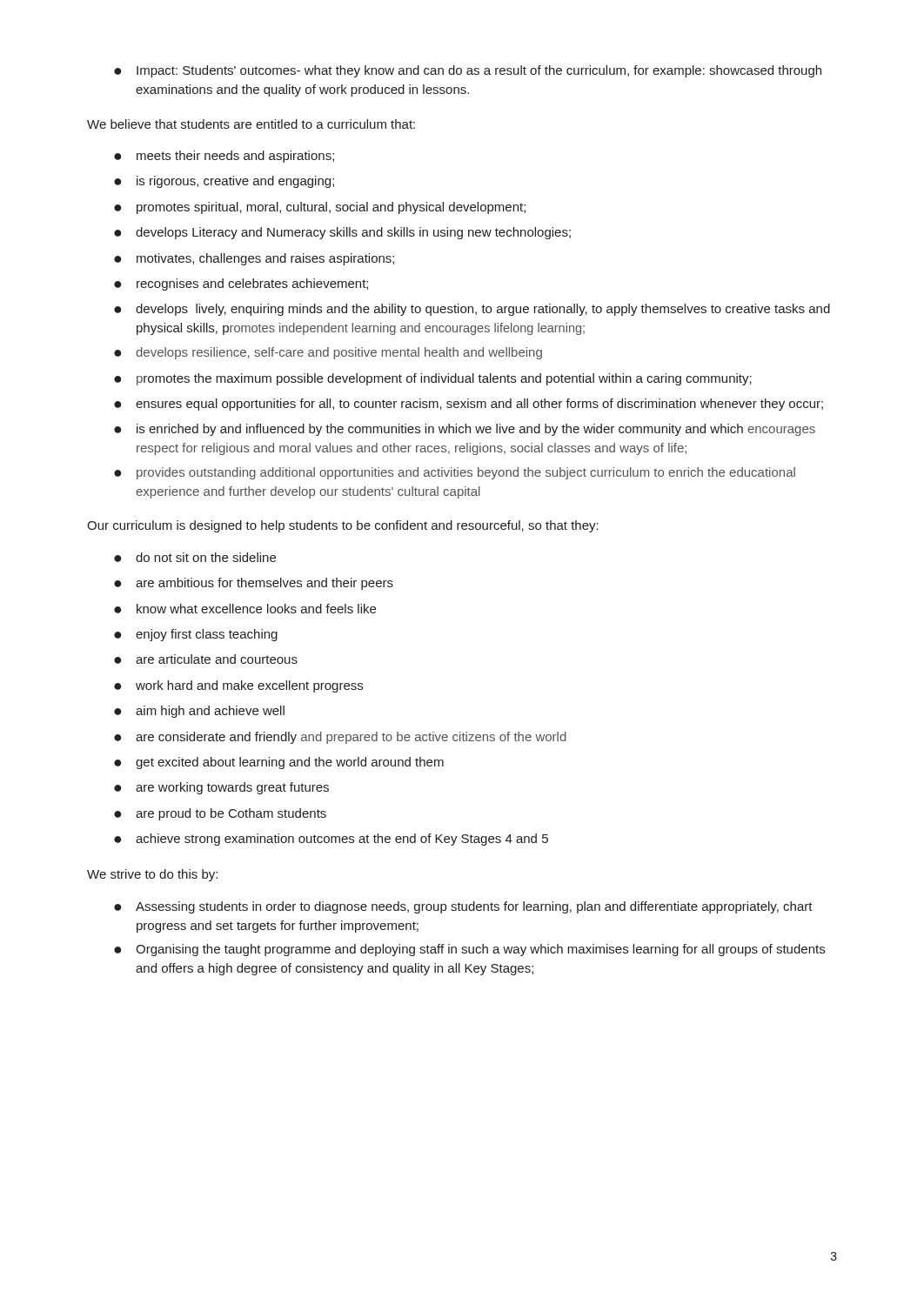Locate the text block containing "Our curriculum is designed to help"
The height and width of the screenshot is (1305, 924).
(343, 525)
